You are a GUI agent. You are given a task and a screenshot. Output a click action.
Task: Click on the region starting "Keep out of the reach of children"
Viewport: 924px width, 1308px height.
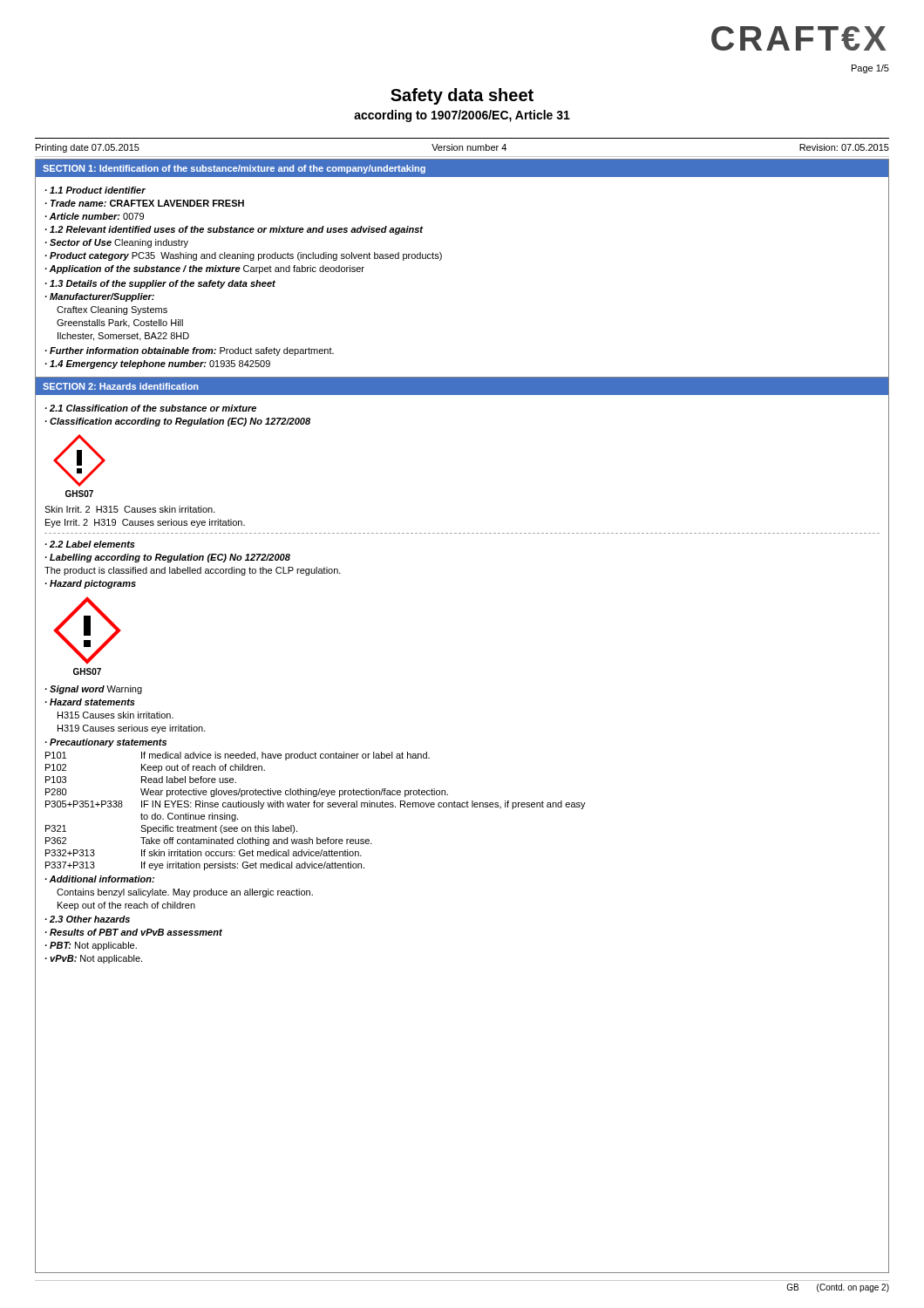[126, 905]
